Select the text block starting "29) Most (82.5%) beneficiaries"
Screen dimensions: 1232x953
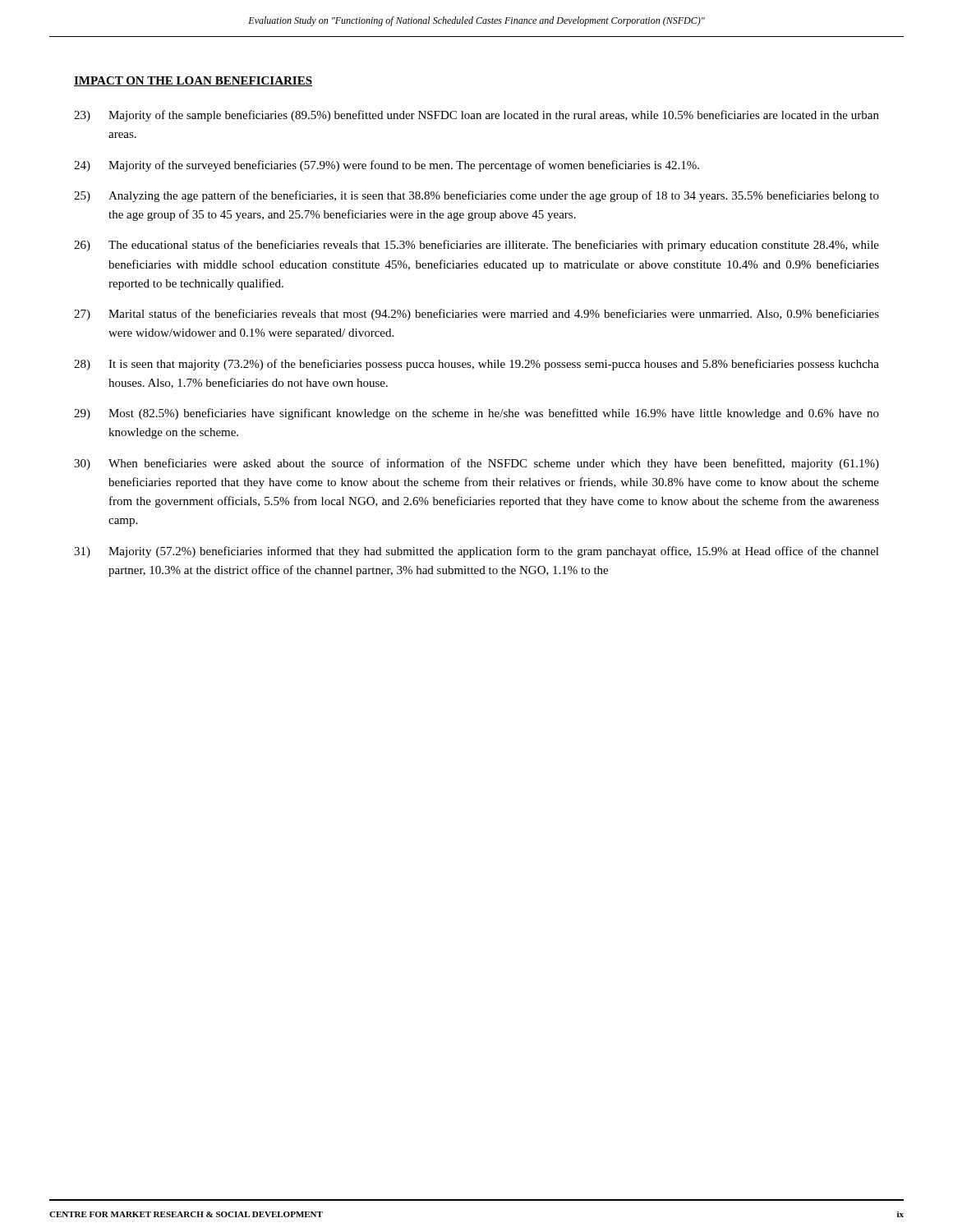[x=476, y=423]
